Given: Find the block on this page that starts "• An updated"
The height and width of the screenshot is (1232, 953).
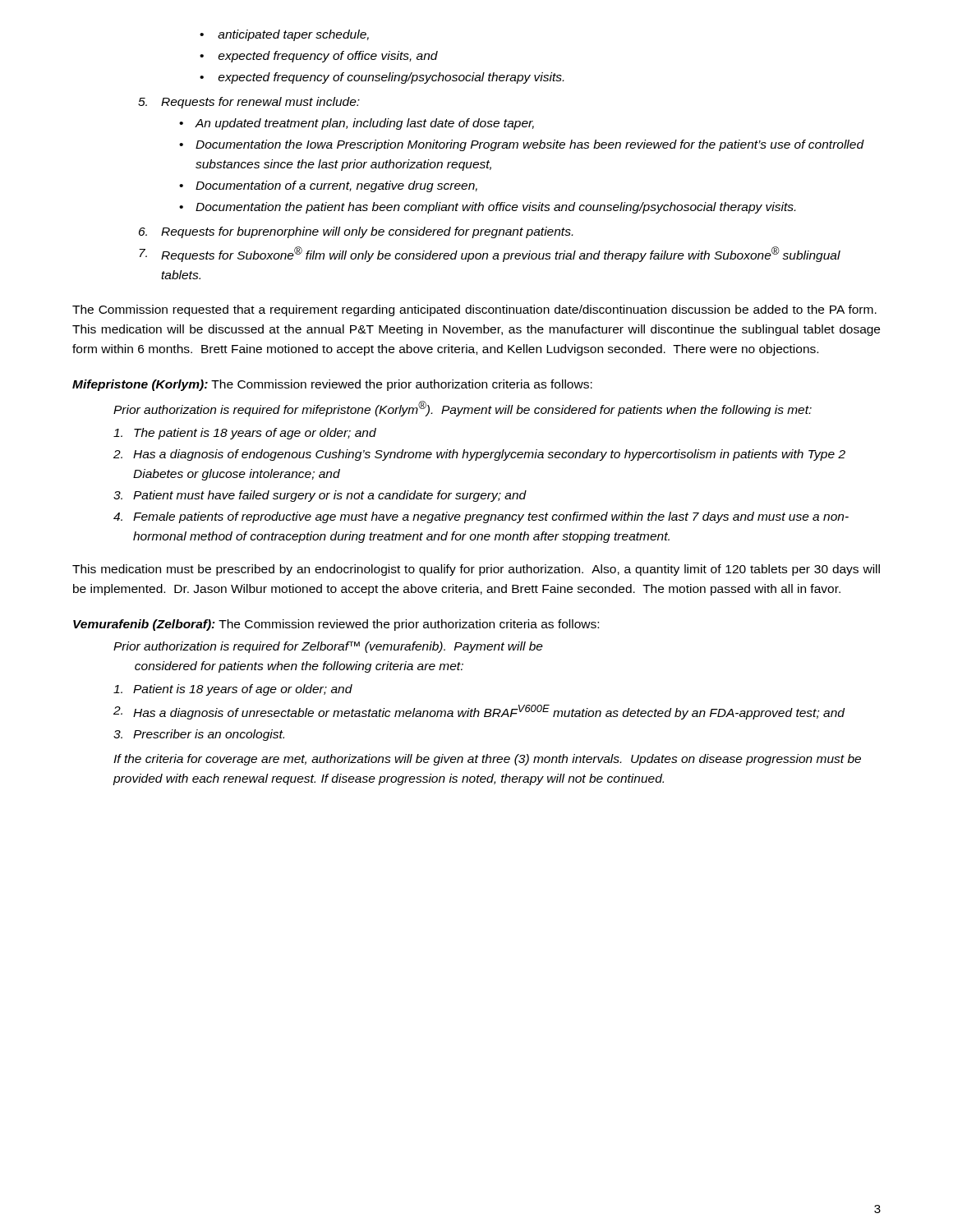Looking at the screenshot, I should (x=530, y=123).
